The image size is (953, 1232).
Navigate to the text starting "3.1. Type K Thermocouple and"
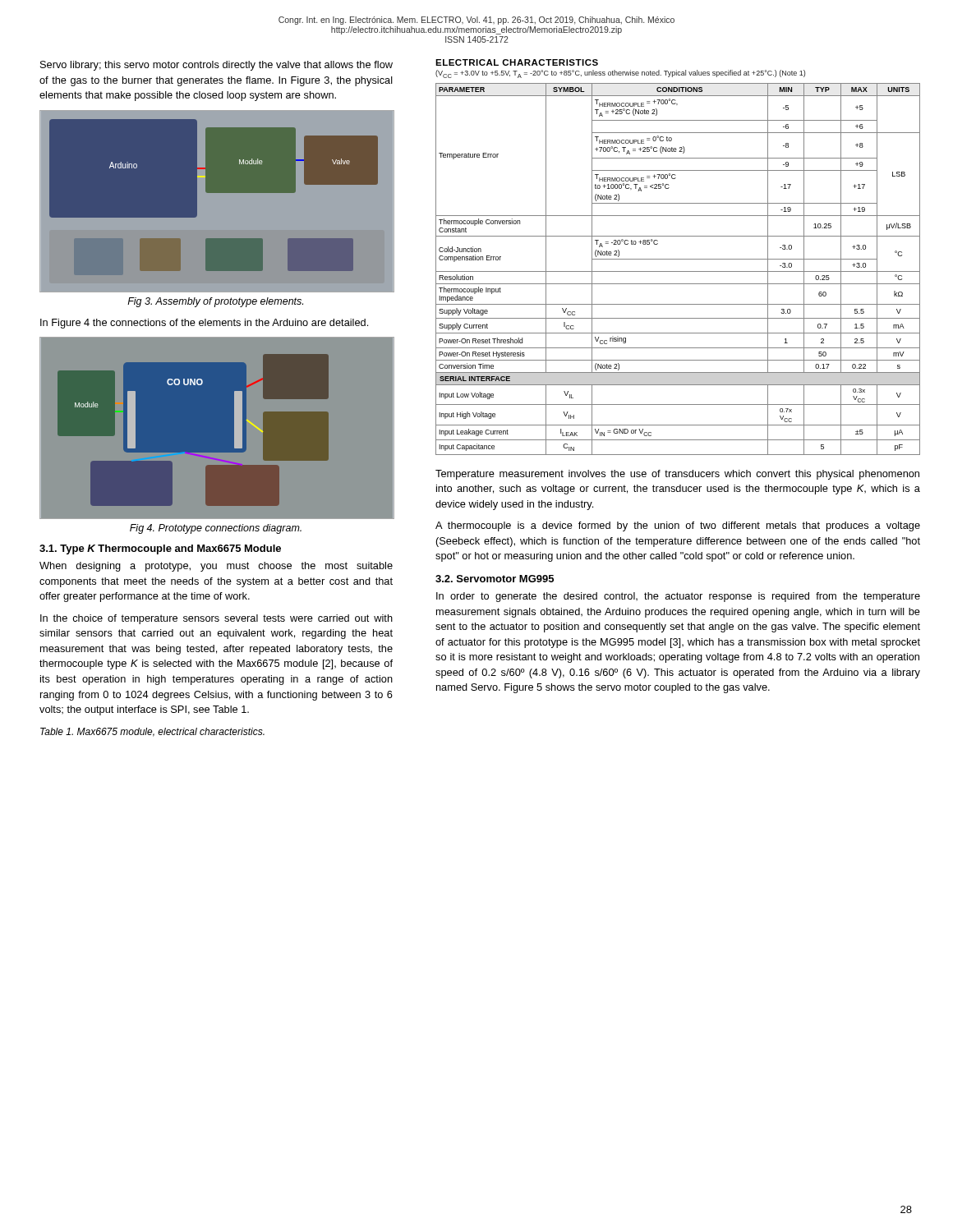click(160, 548)
